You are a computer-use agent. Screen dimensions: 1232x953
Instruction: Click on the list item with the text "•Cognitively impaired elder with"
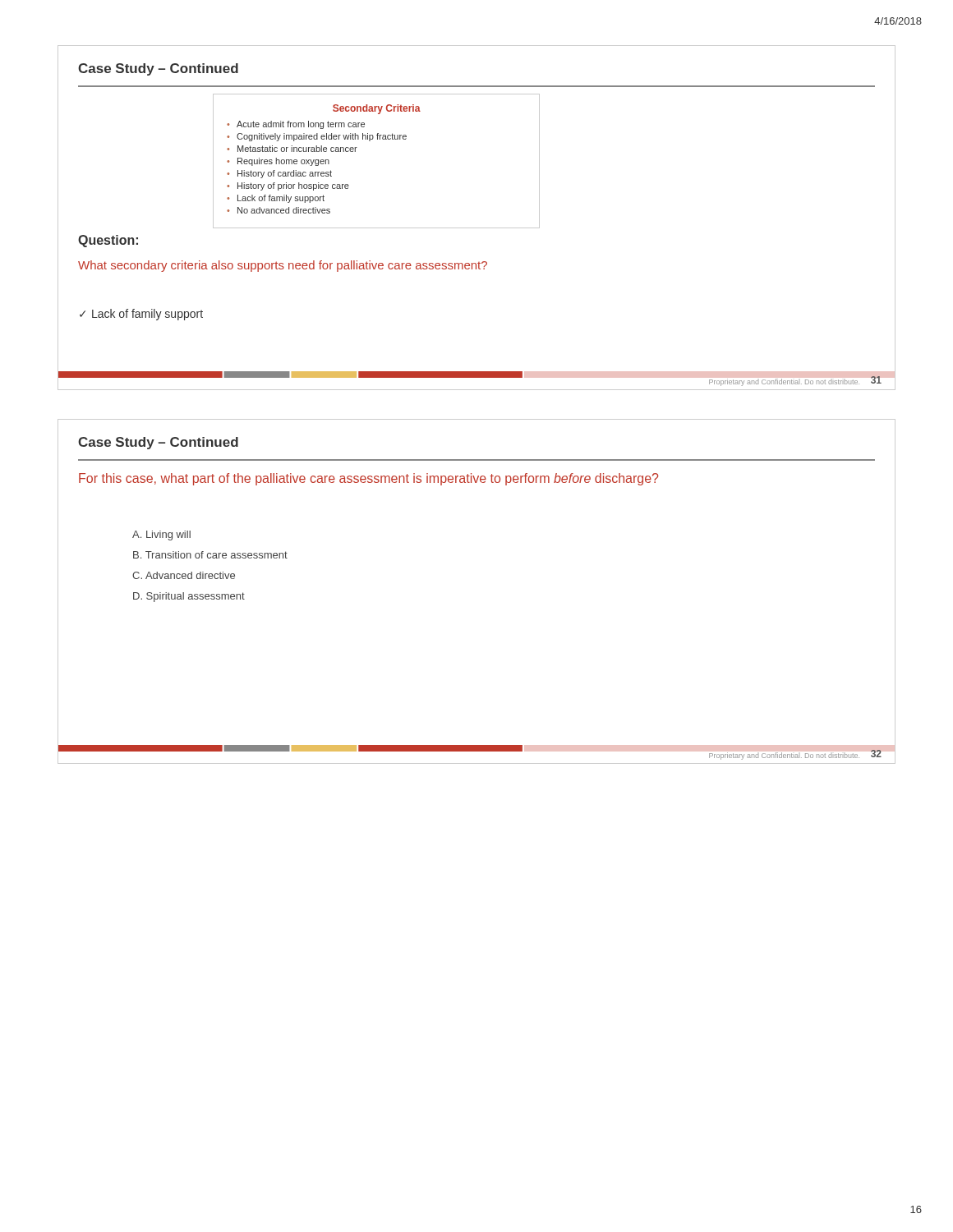[317, 136]
